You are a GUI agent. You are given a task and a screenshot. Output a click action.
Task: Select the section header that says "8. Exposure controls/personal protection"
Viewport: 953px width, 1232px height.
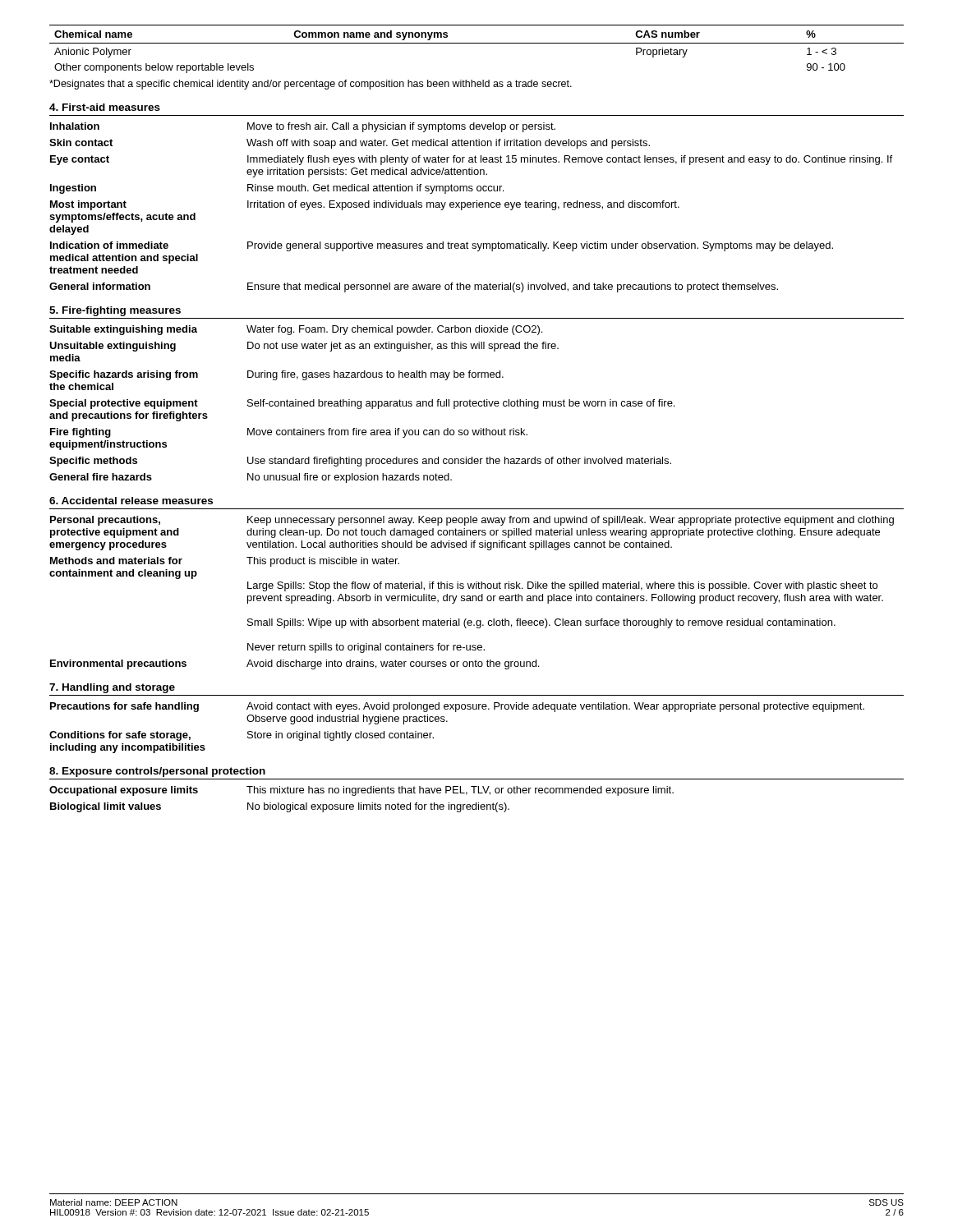click(x=157, y=771)
